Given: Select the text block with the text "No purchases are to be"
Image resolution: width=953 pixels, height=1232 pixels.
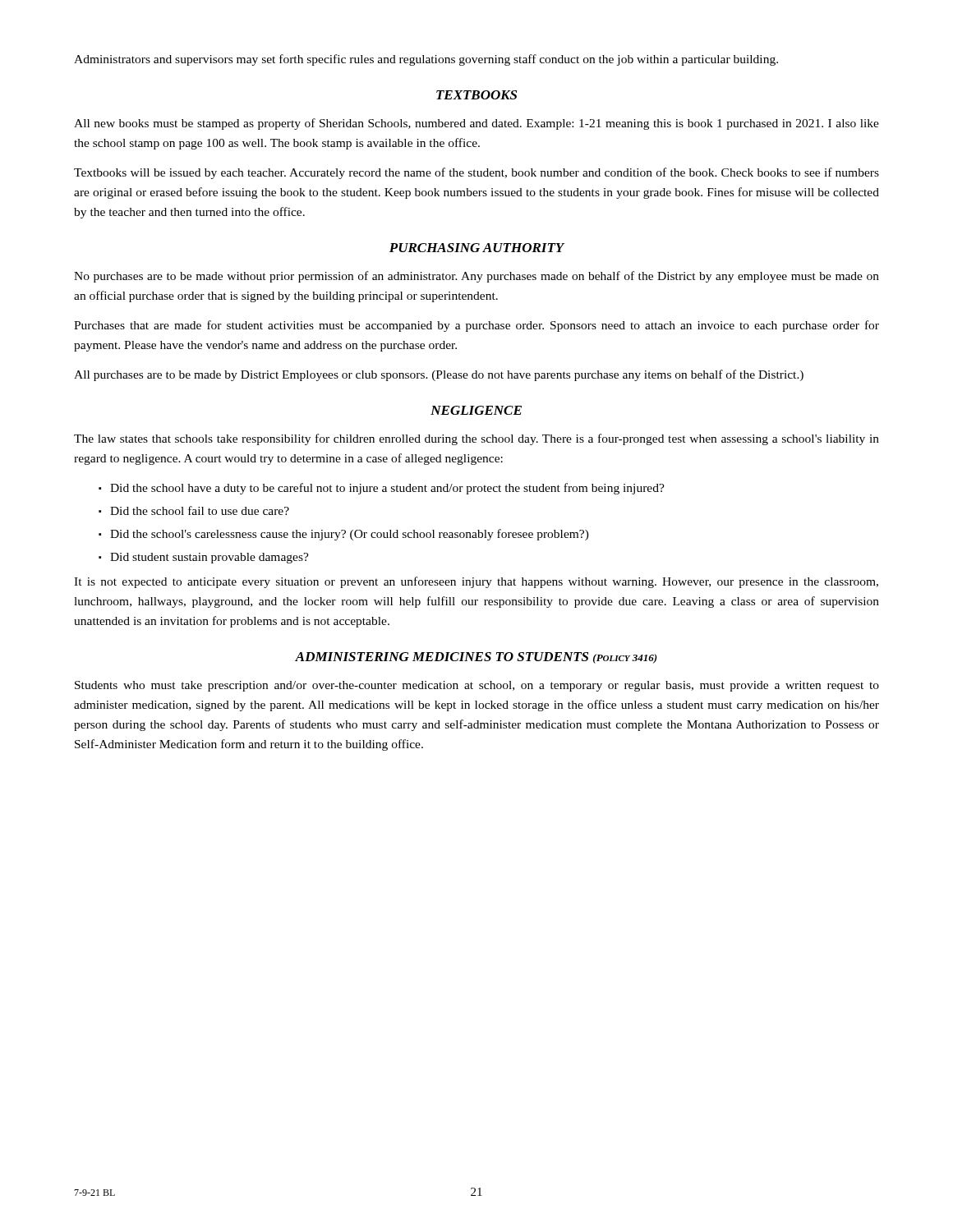Looking at the screenshot, I should (476, 286).
